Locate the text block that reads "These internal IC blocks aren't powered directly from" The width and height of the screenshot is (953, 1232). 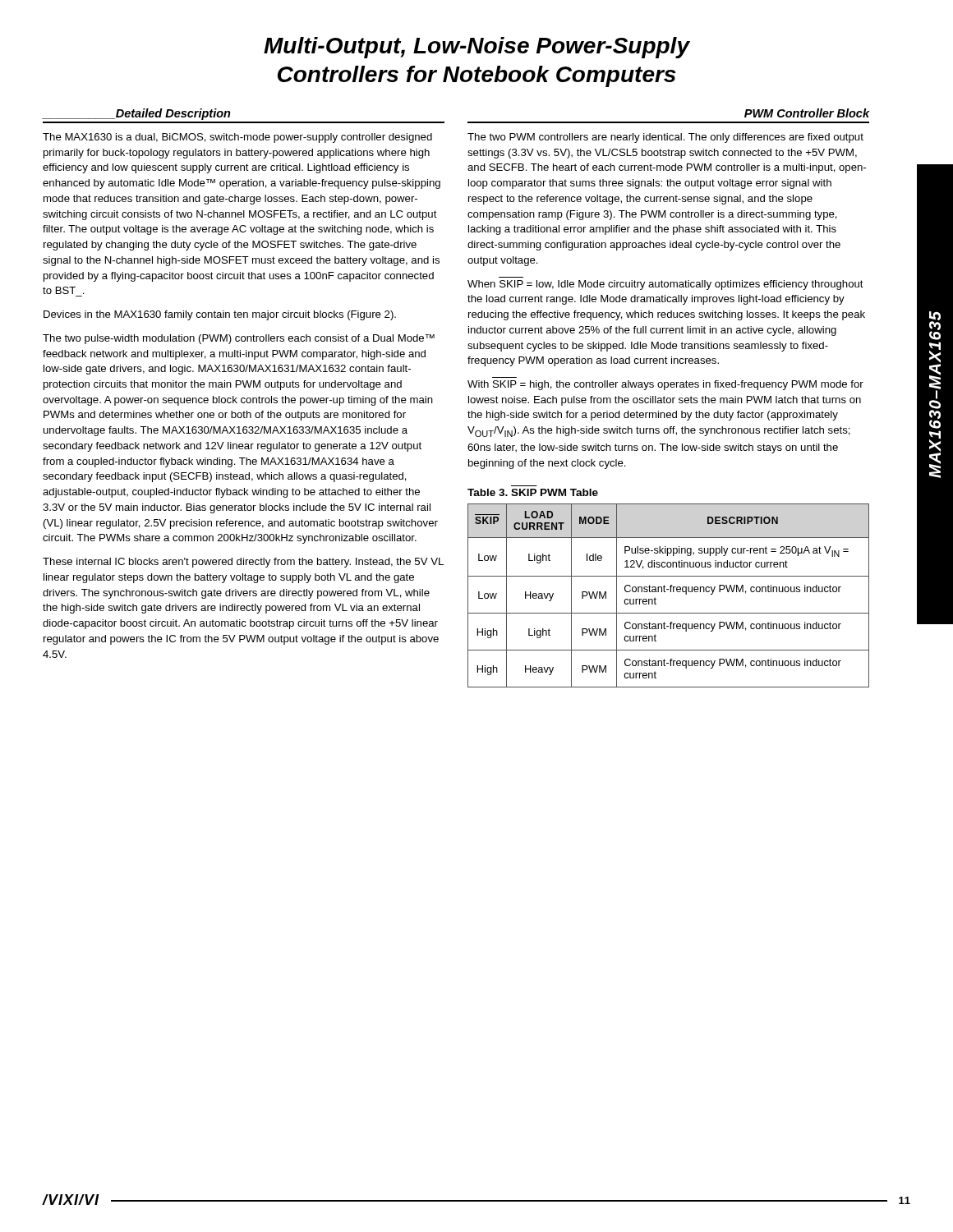(x=243, y=608)
